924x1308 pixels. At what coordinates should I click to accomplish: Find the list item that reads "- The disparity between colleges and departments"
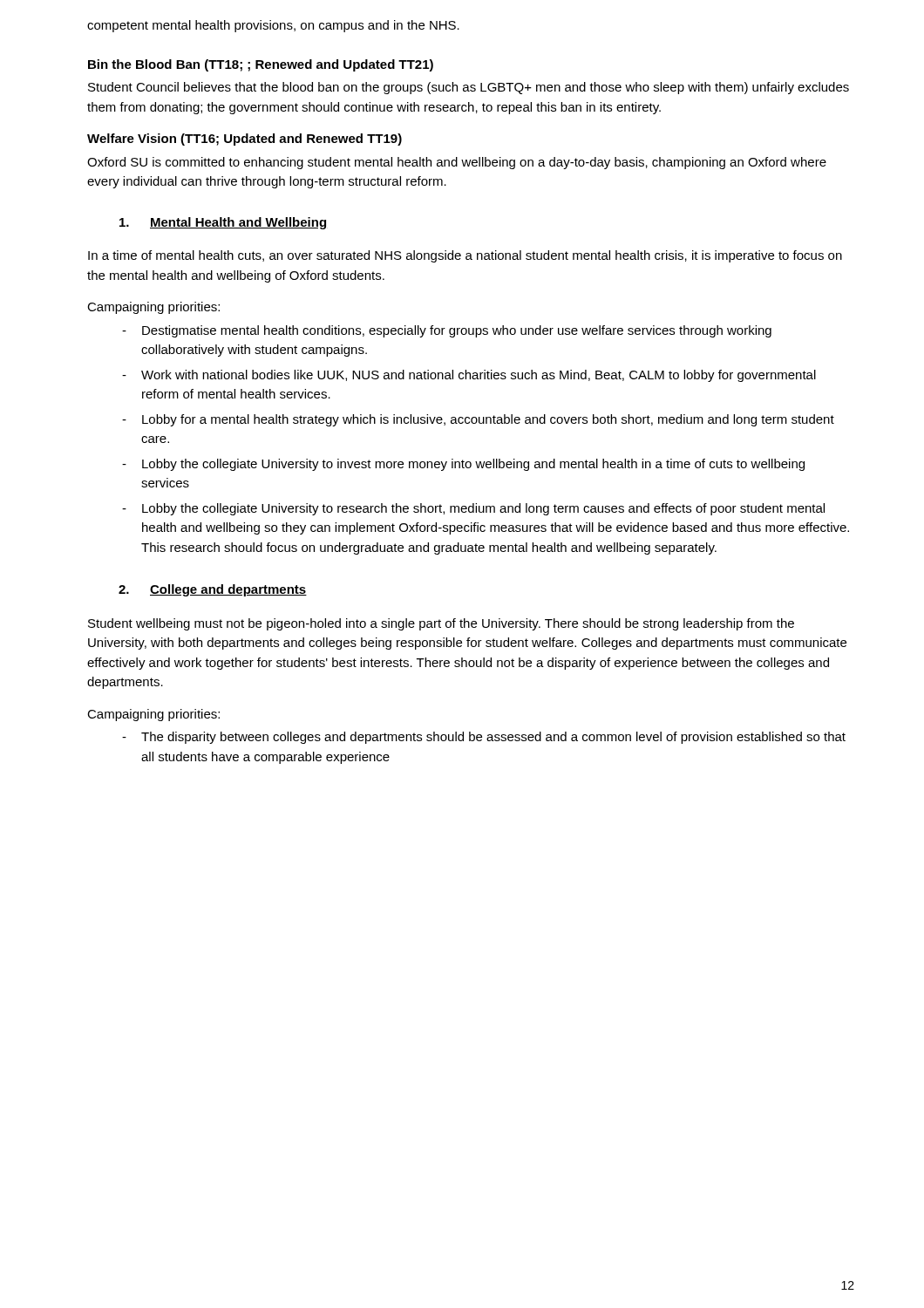[x=486, y=747]
